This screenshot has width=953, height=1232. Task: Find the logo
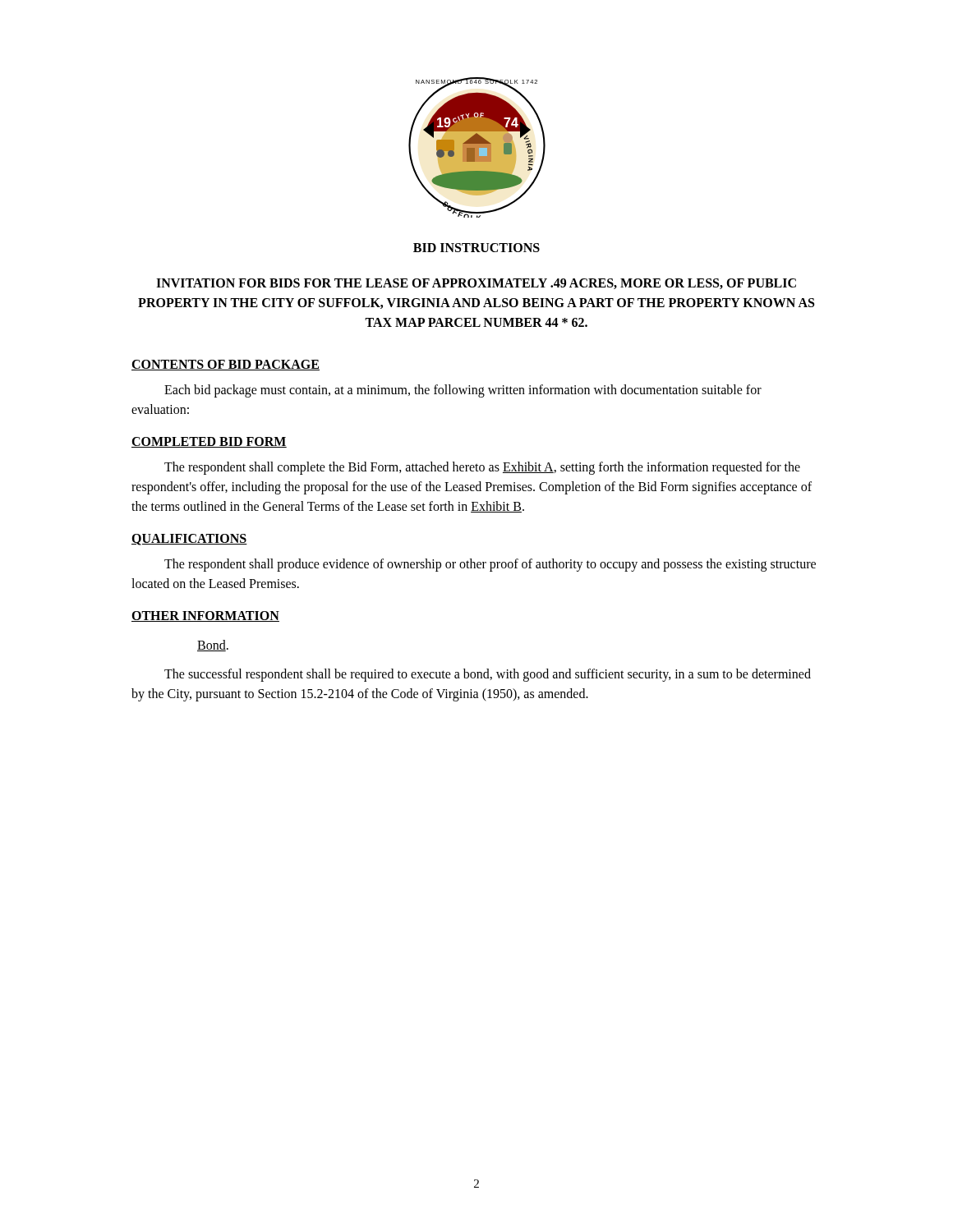point(476,142)
